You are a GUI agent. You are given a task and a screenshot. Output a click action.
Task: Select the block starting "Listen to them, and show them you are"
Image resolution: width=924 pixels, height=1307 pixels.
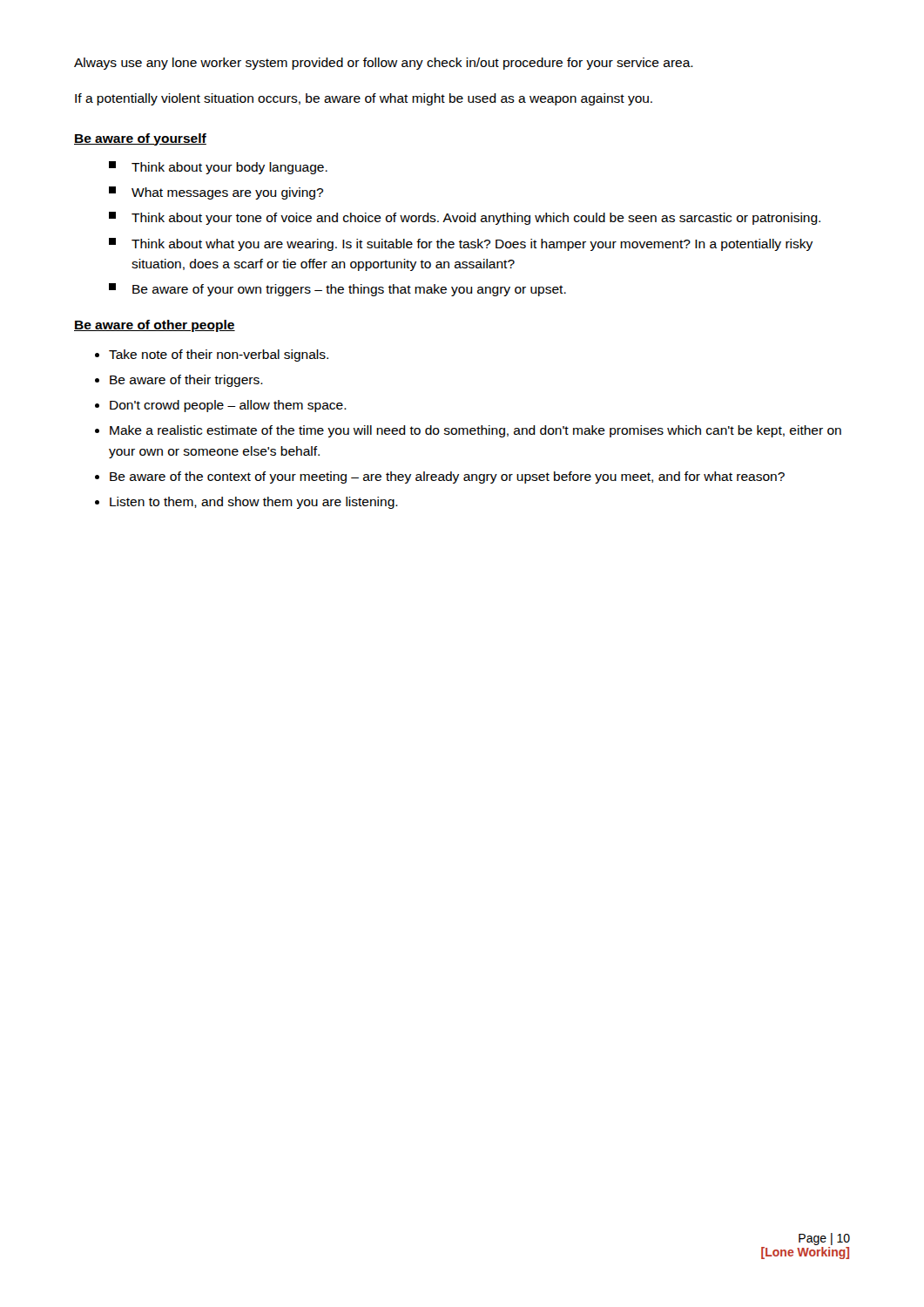(x=254, y=501)
